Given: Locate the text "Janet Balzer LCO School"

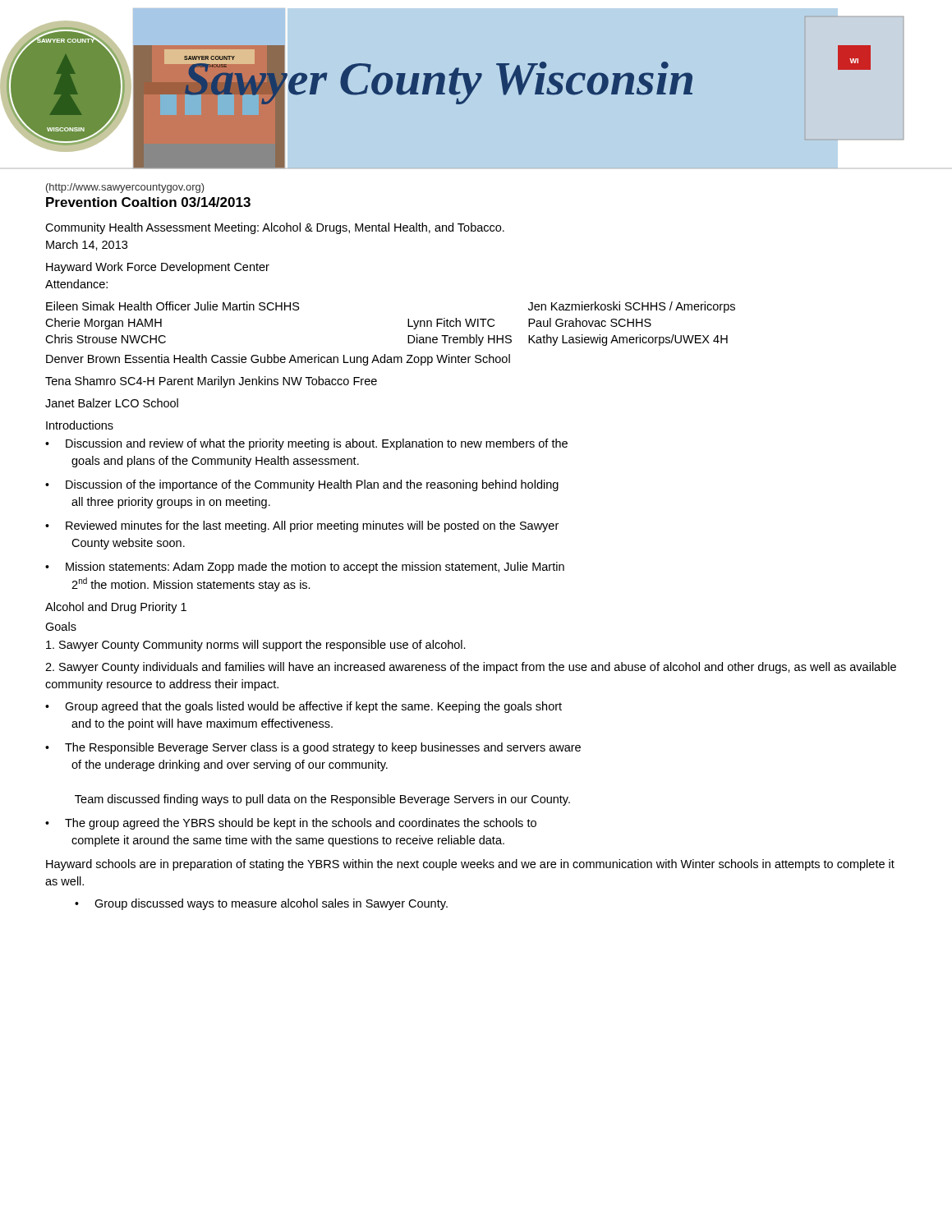Looking at the screenshot, I should [112, 403].
